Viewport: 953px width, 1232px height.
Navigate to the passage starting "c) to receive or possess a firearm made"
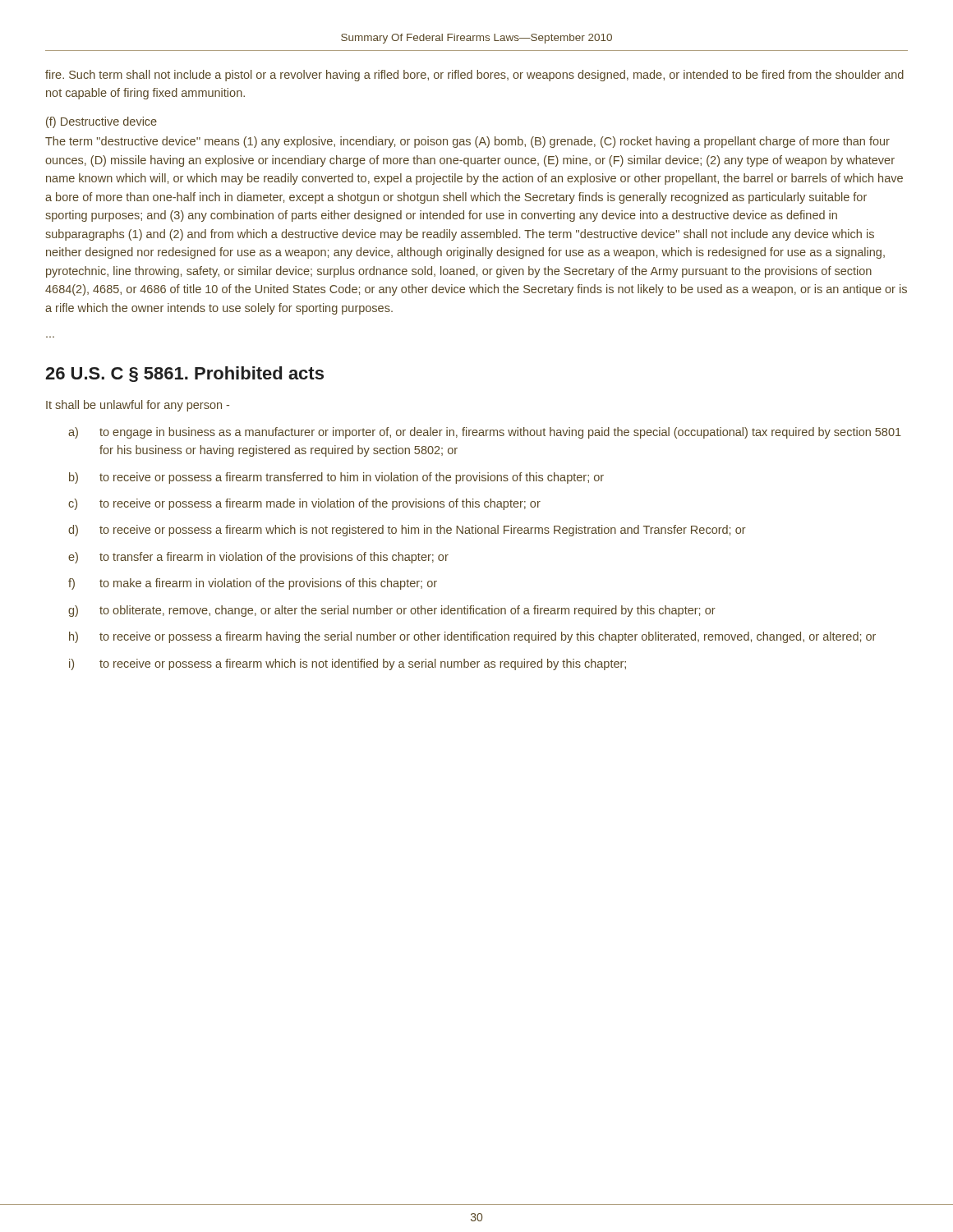476,504
